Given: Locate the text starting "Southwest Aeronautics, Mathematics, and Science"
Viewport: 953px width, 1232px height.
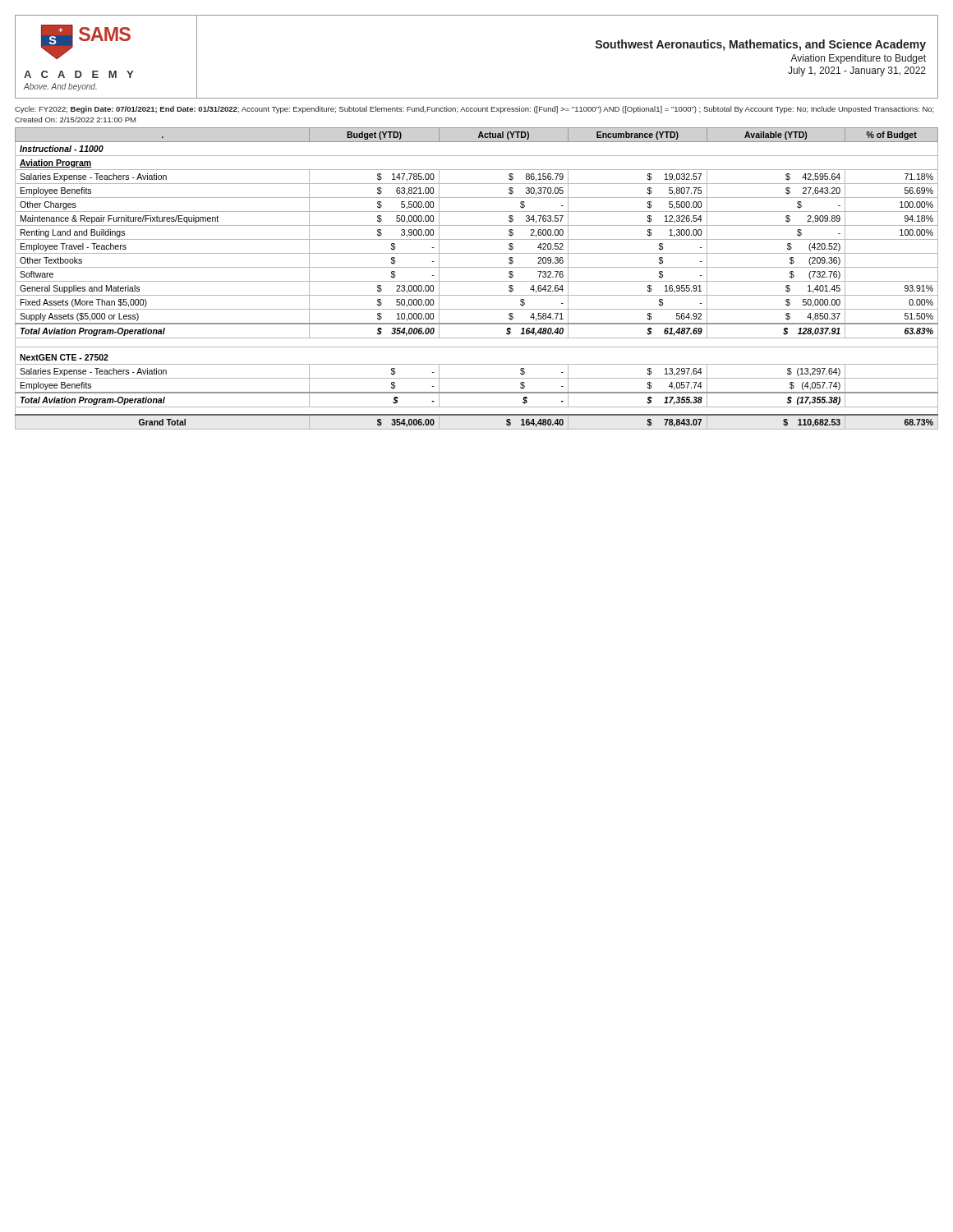Looking at the screenshot, I should tap(760, 44).
